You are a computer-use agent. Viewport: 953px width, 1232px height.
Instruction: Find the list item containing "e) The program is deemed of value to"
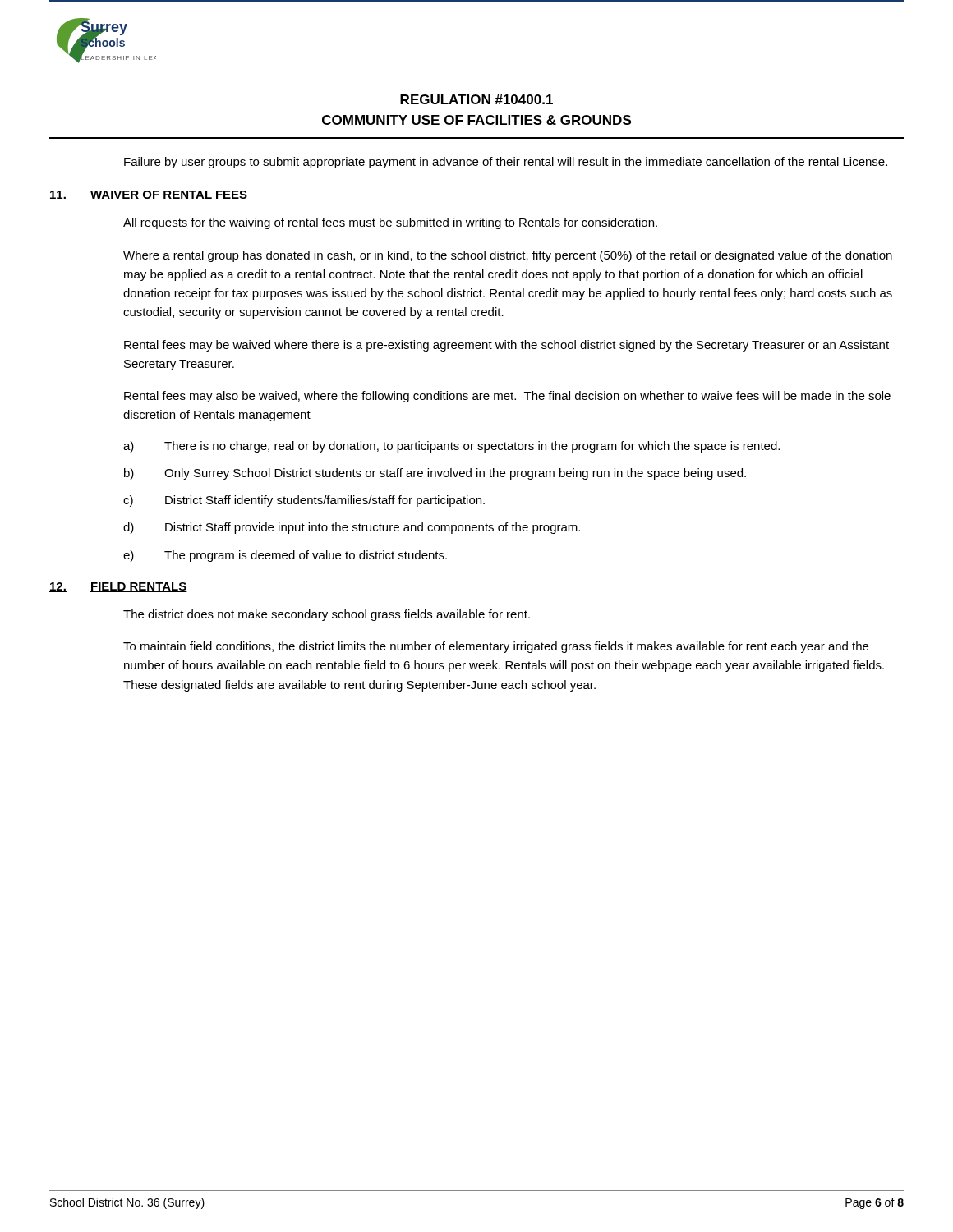(x=286, y=554)
